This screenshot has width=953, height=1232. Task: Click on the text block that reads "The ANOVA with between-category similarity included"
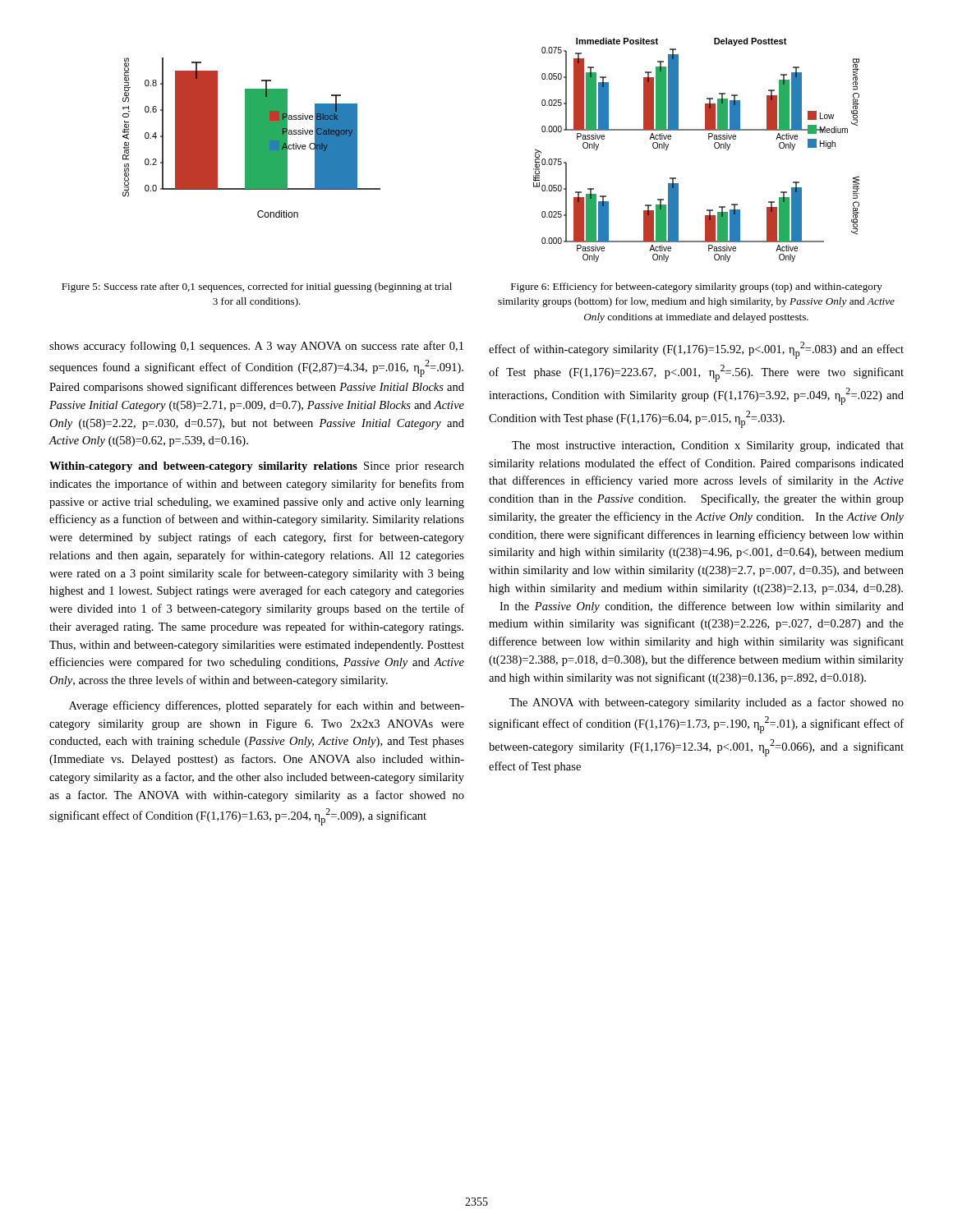click(696, 734)
